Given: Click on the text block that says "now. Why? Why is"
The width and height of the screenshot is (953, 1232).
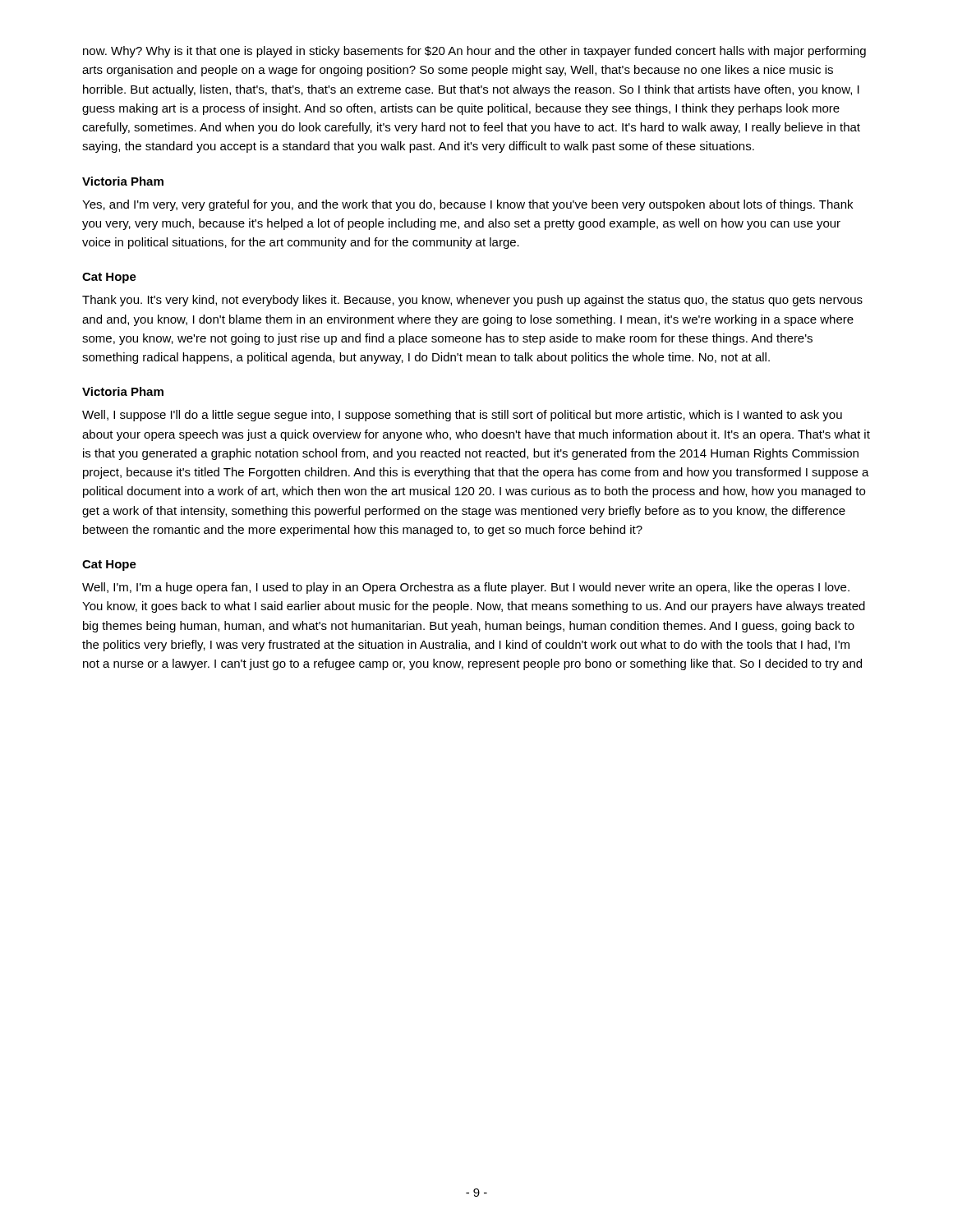Looking at the screenshot, I should coord(474,98).
